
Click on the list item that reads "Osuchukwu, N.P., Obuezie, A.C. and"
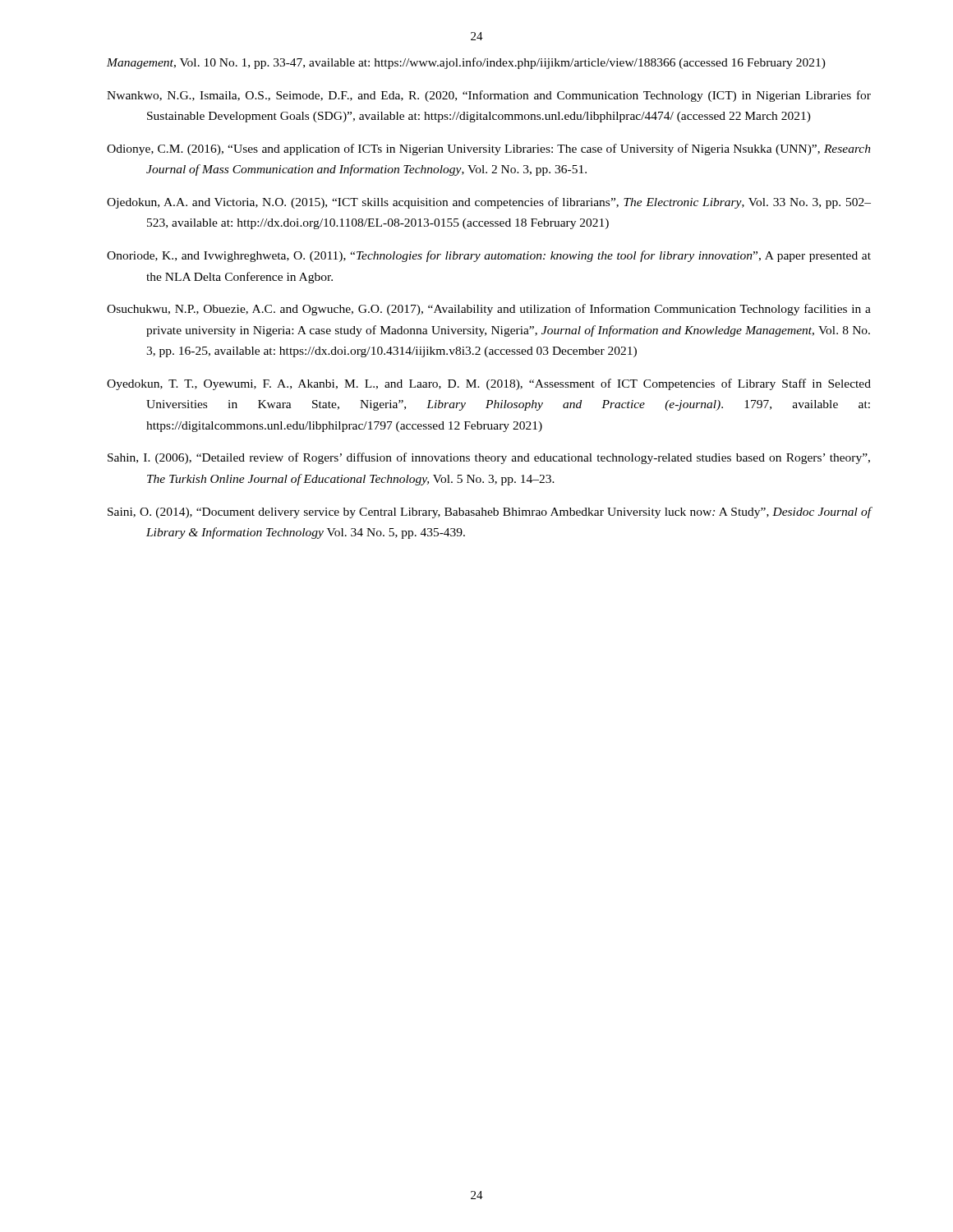[x=489, y=329]
